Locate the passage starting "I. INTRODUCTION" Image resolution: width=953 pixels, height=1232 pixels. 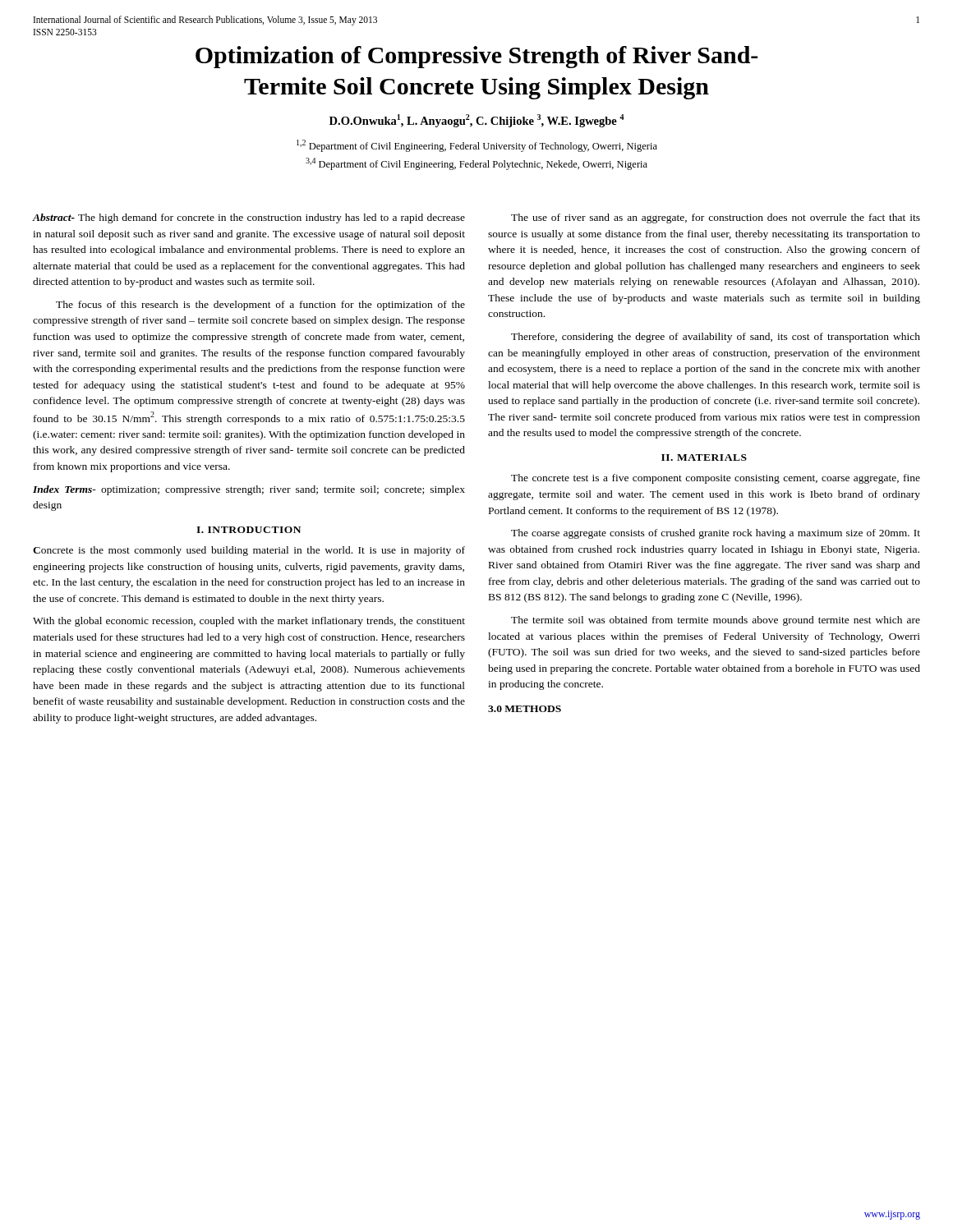point(249,529)
